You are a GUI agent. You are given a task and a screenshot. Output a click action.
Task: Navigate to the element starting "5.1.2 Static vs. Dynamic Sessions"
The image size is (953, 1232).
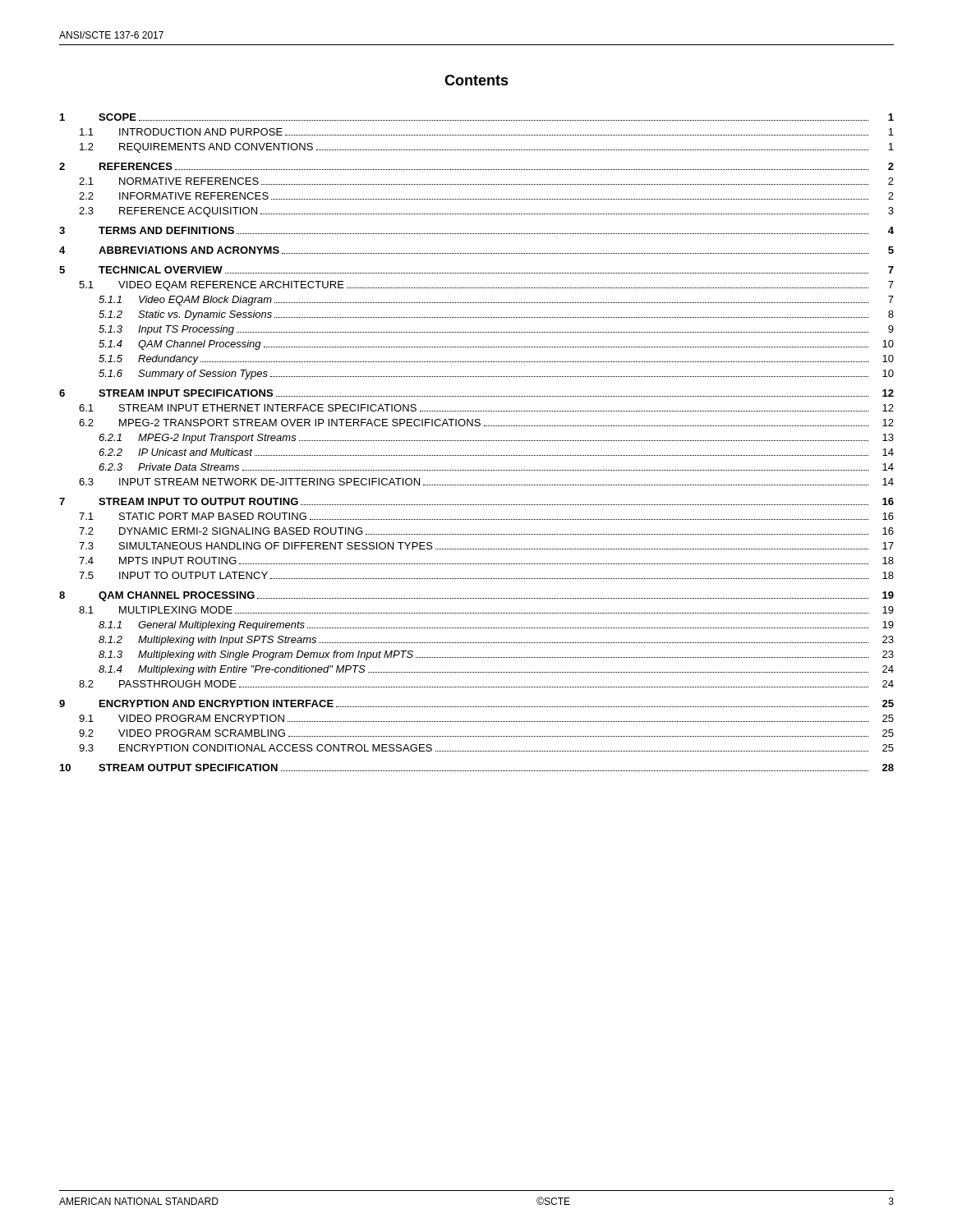click(476, 314)
